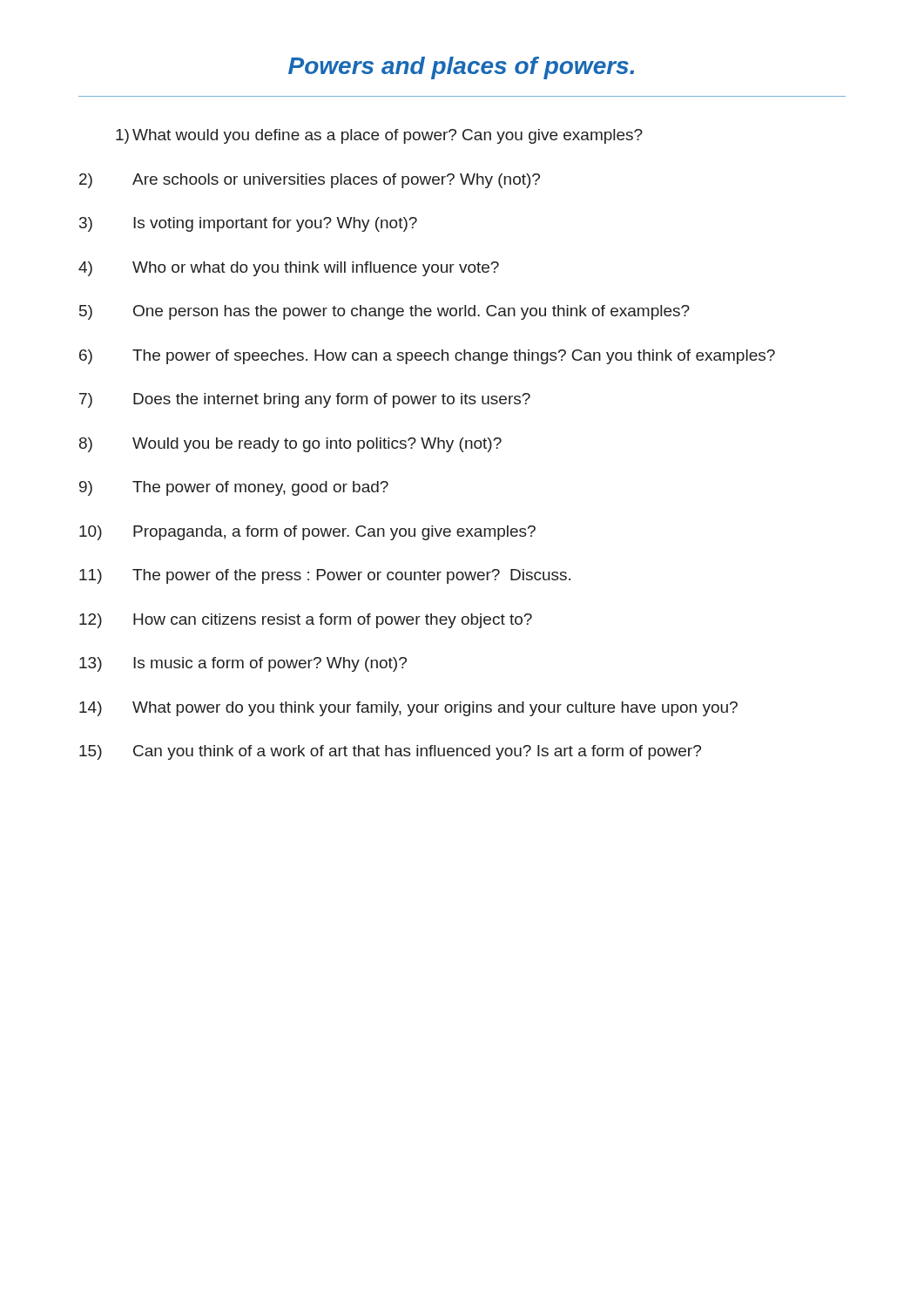924x1307 pixels.
Task: Click on the passage starting "8) Would you be"
Action: click(462, 443)
